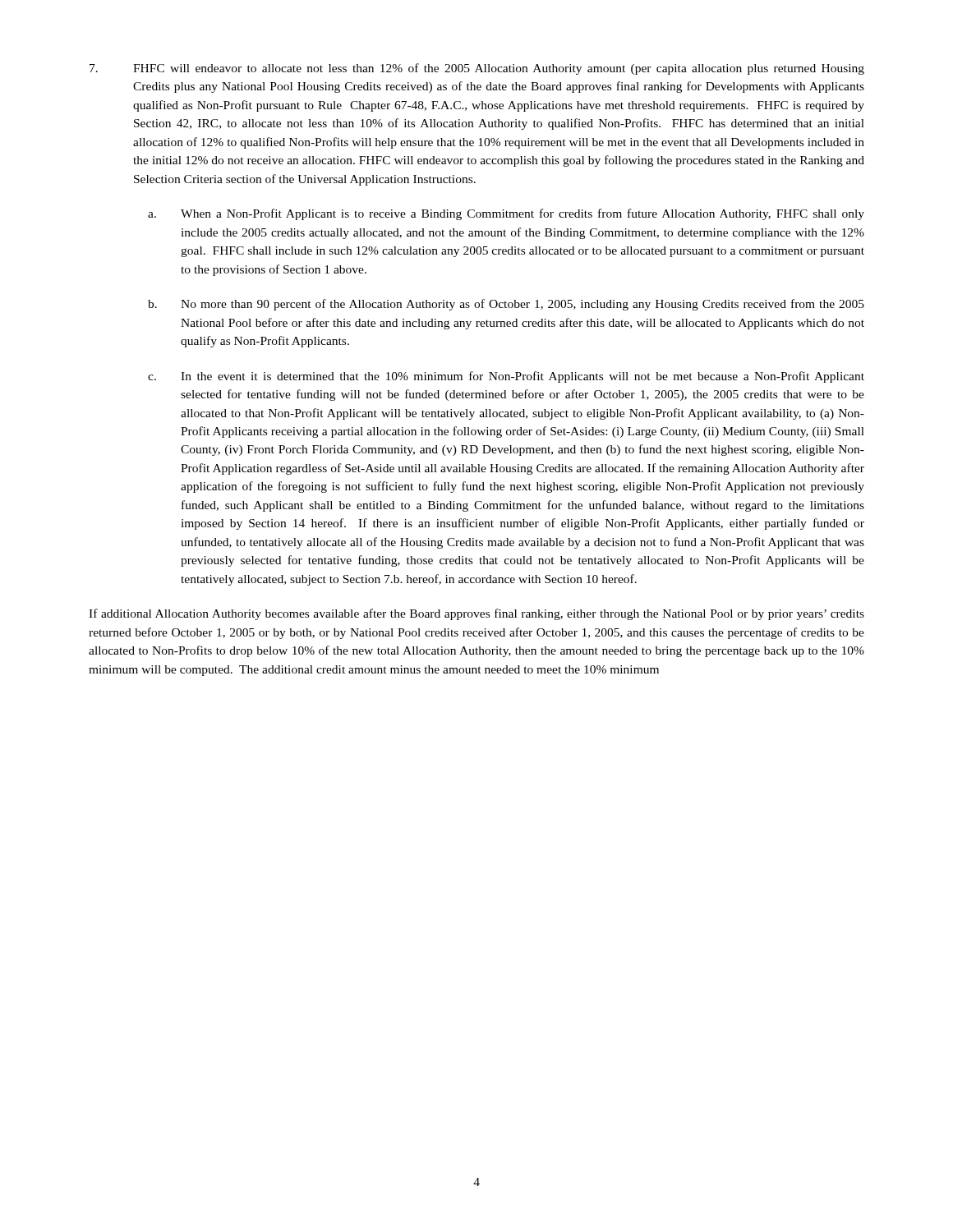Locate the text starting "If additional Allocation Authority becomes available after"

[476, 641]
